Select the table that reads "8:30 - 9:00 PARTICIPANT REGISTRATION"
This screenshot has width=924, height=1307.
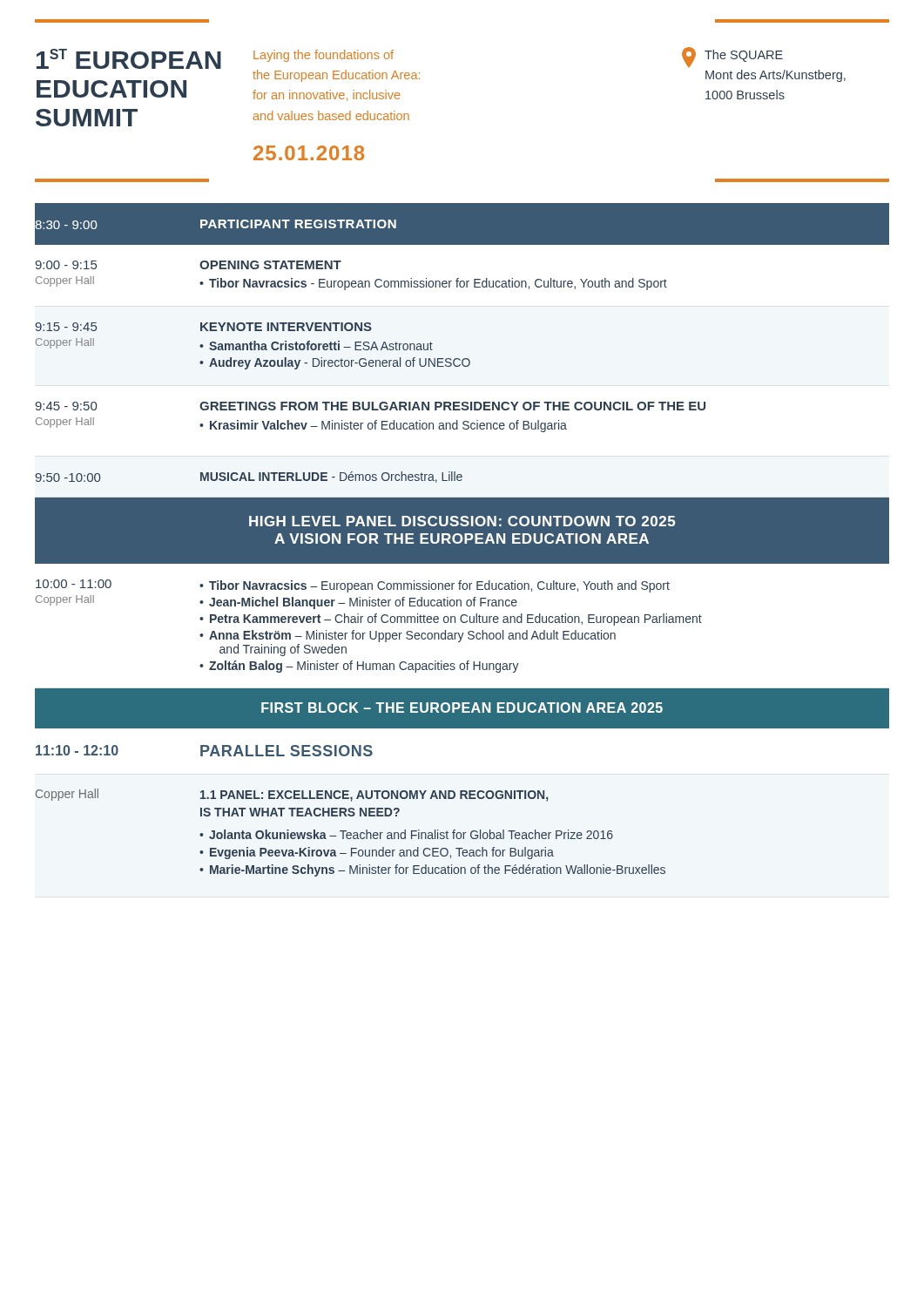coord(462,224)
